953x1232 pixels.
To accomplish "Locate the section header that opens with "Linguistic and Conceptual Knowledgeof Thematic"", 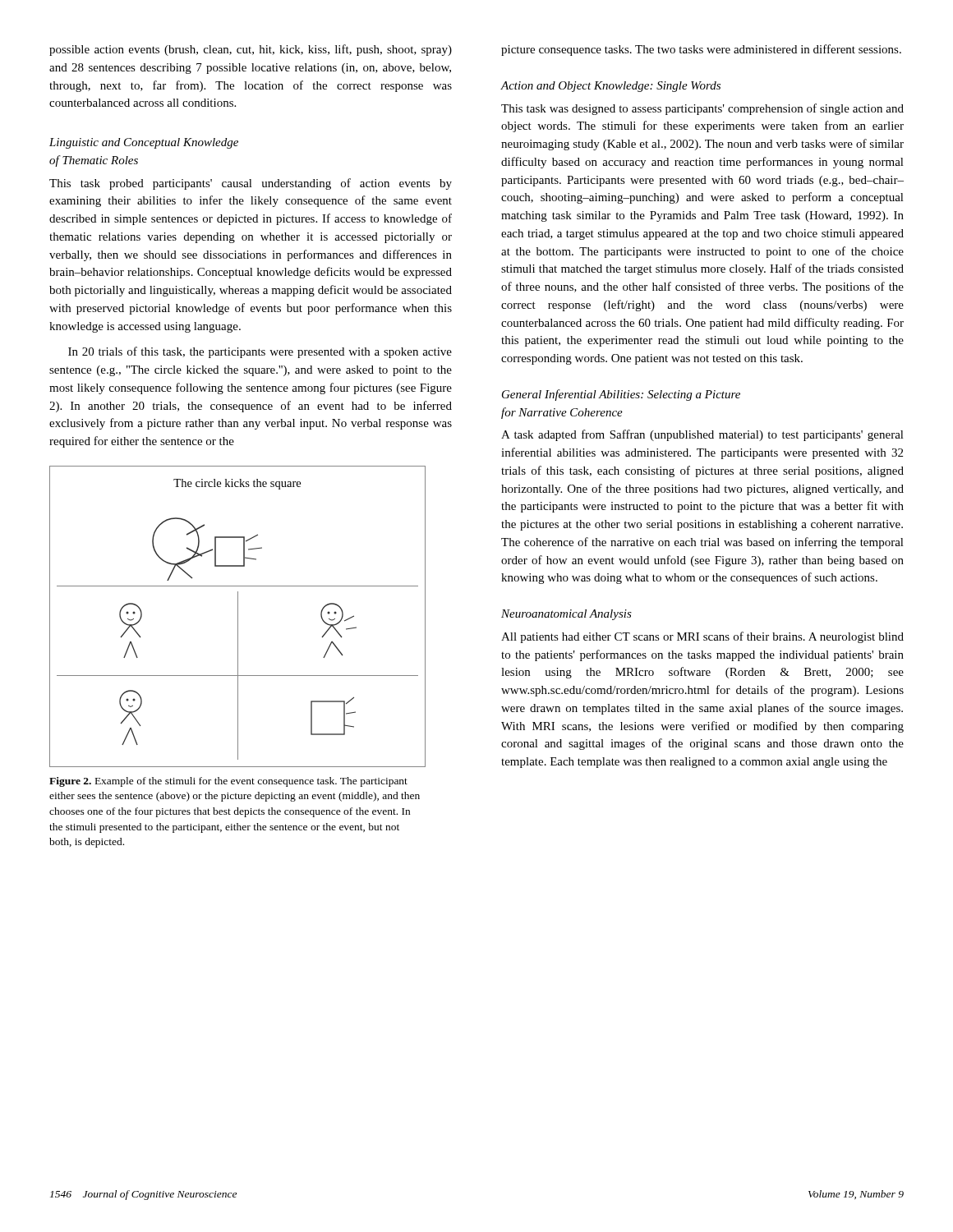I will click(x=144, y=151).
